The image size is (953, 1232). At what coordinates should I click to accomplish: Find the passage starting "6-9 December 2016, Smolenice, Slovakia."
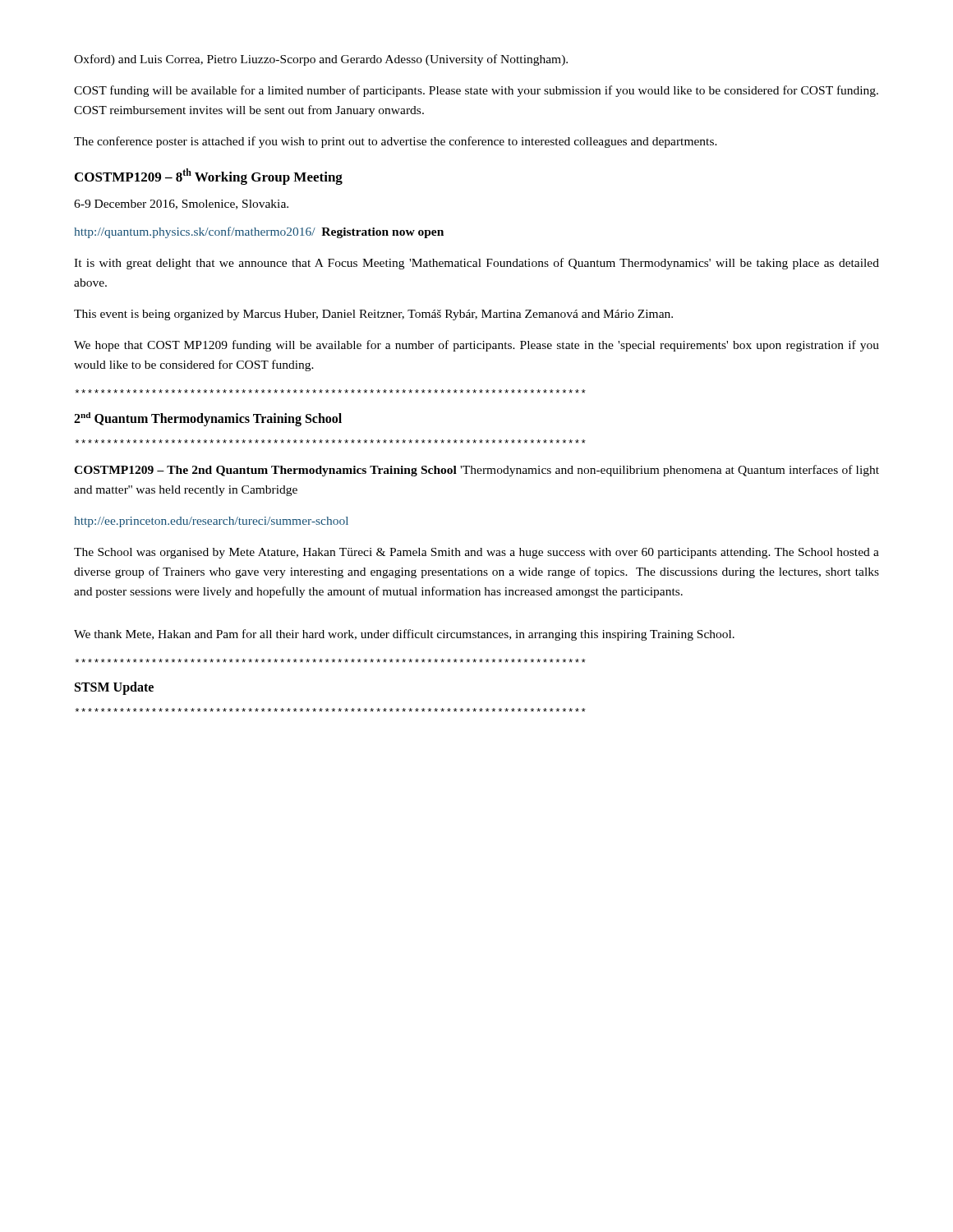182,203
